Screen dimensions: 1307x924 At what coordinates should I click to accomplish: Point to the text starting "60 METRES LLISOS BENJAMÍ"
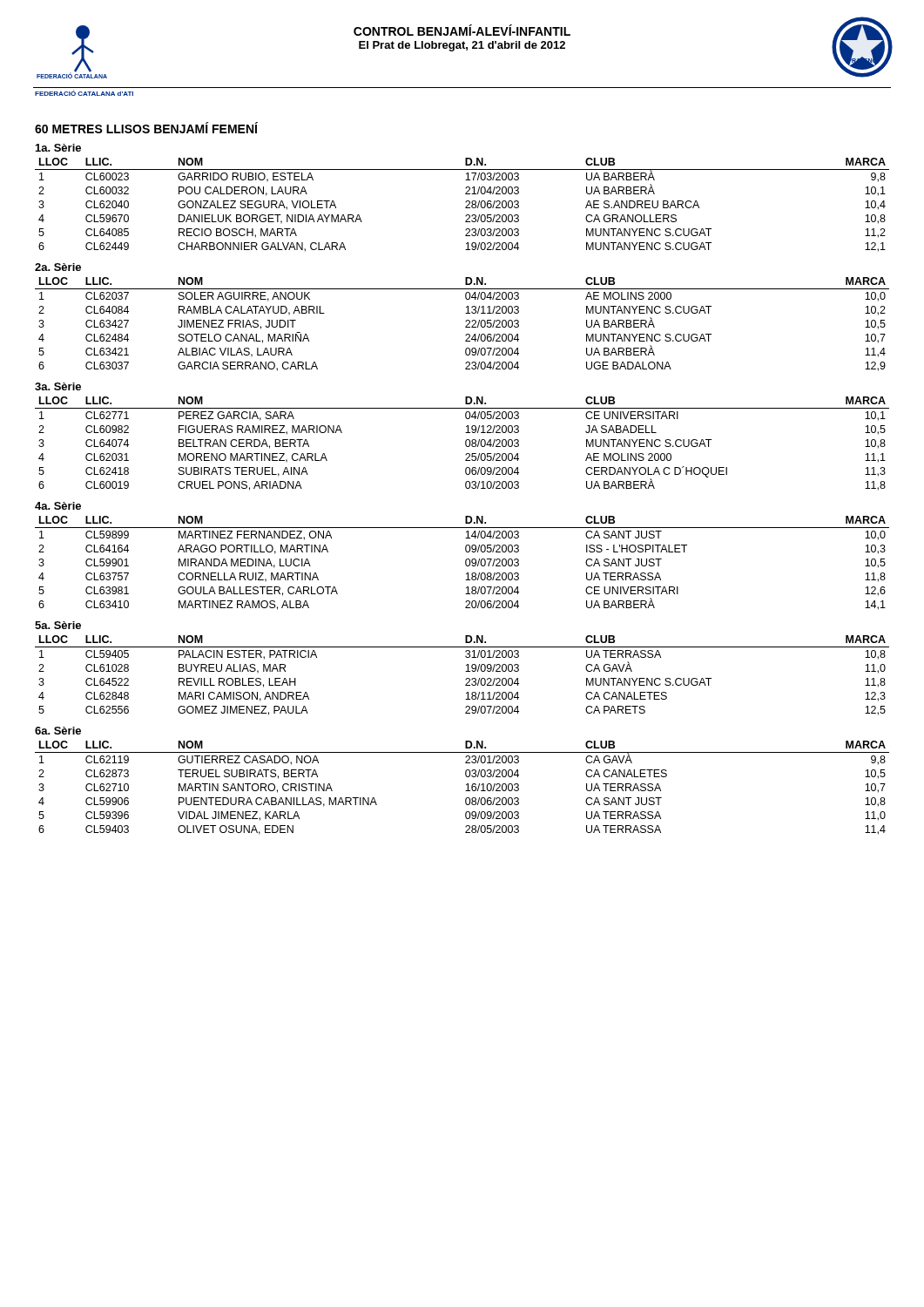pyautogui.click(x=146, y=129)
